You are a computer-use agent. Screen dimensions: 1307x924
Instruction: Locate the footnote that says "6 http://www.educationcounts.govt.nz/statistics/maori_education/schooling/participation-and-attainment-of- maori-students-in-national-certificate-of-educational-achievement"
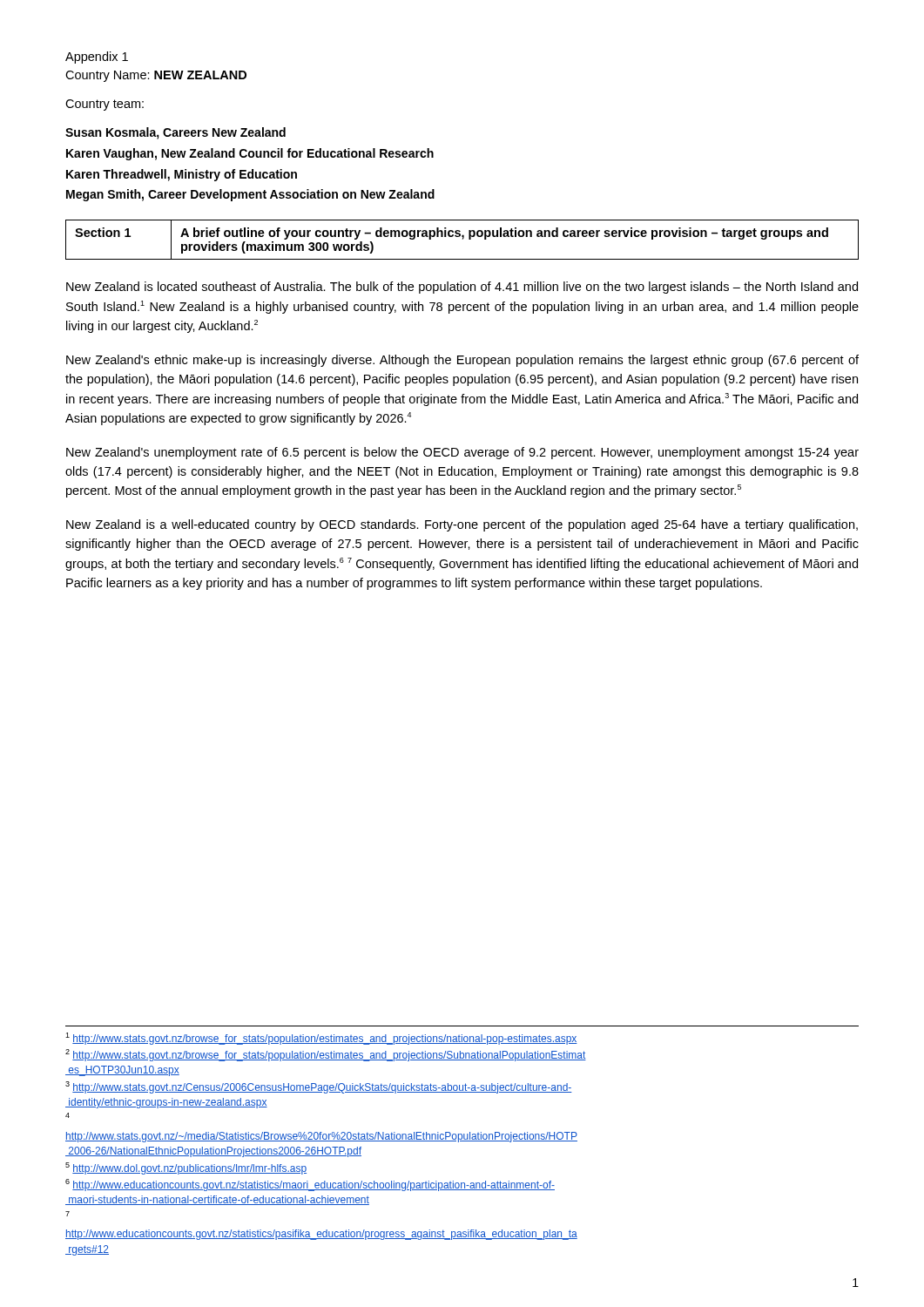point(310,1192)
